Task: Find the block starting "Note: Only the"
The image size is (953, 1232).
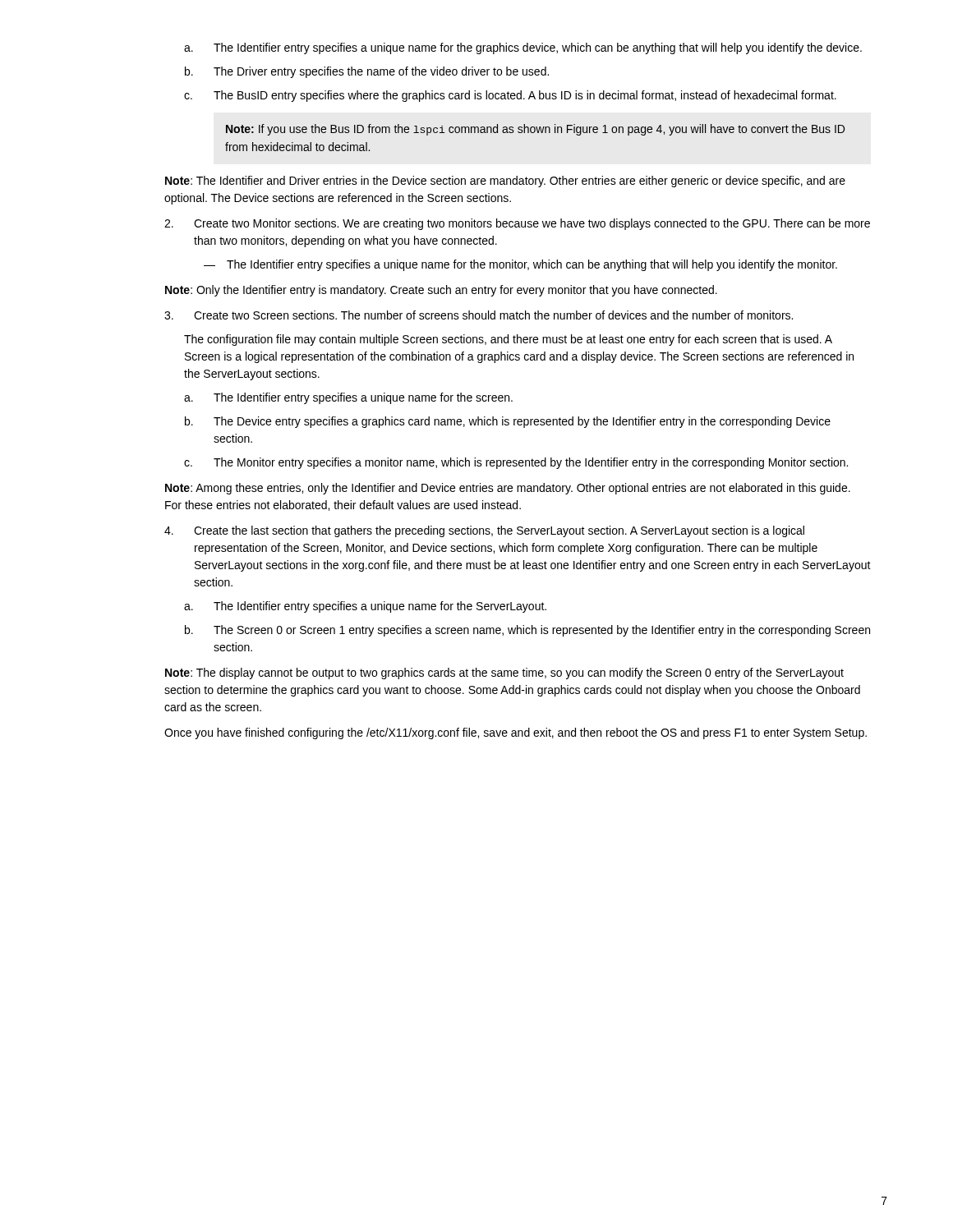Action: click(441, 290)
